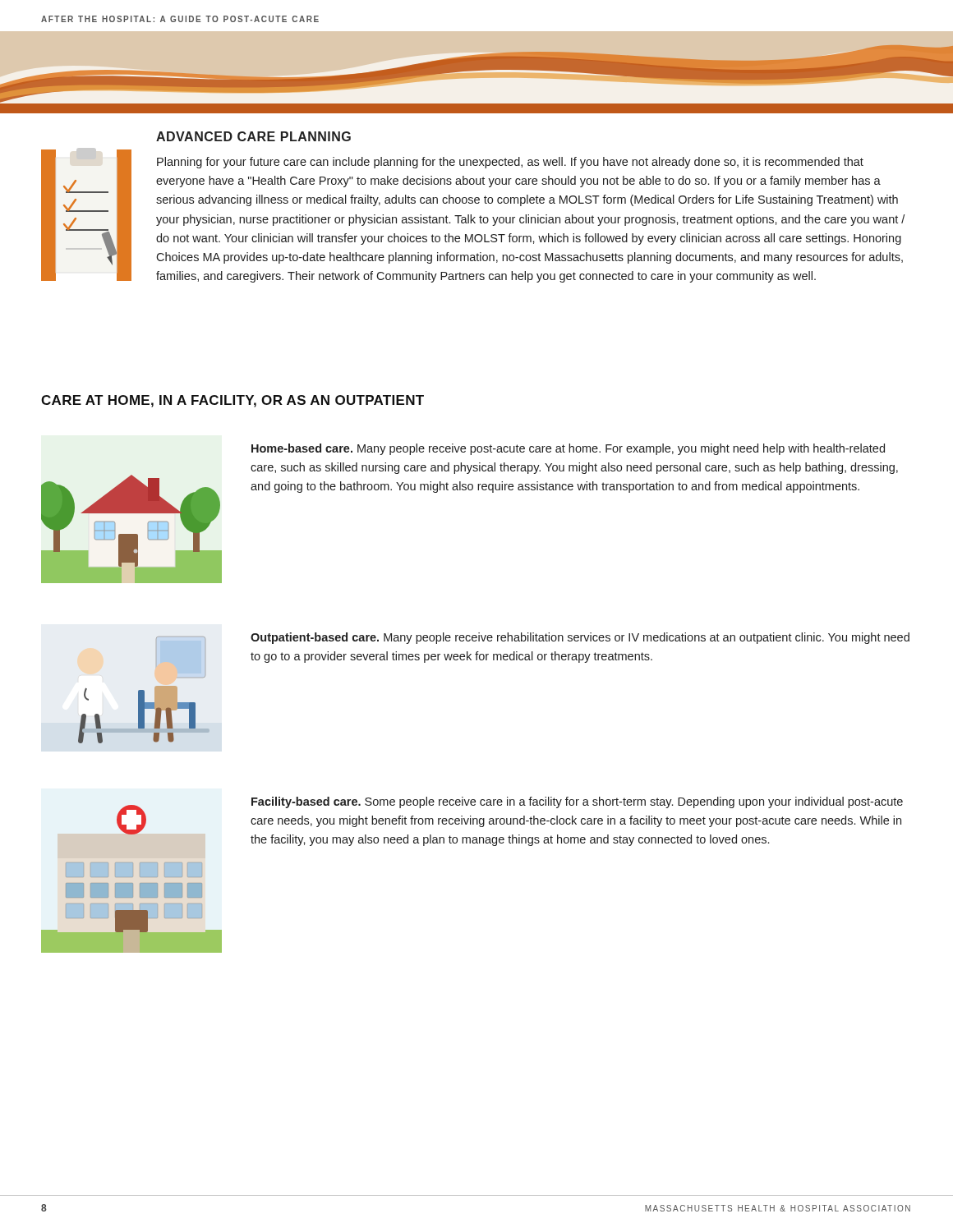Point to the block starting "CARE AT HOME, IN A FACILITY,"
953x1232 pixels.
233,400
